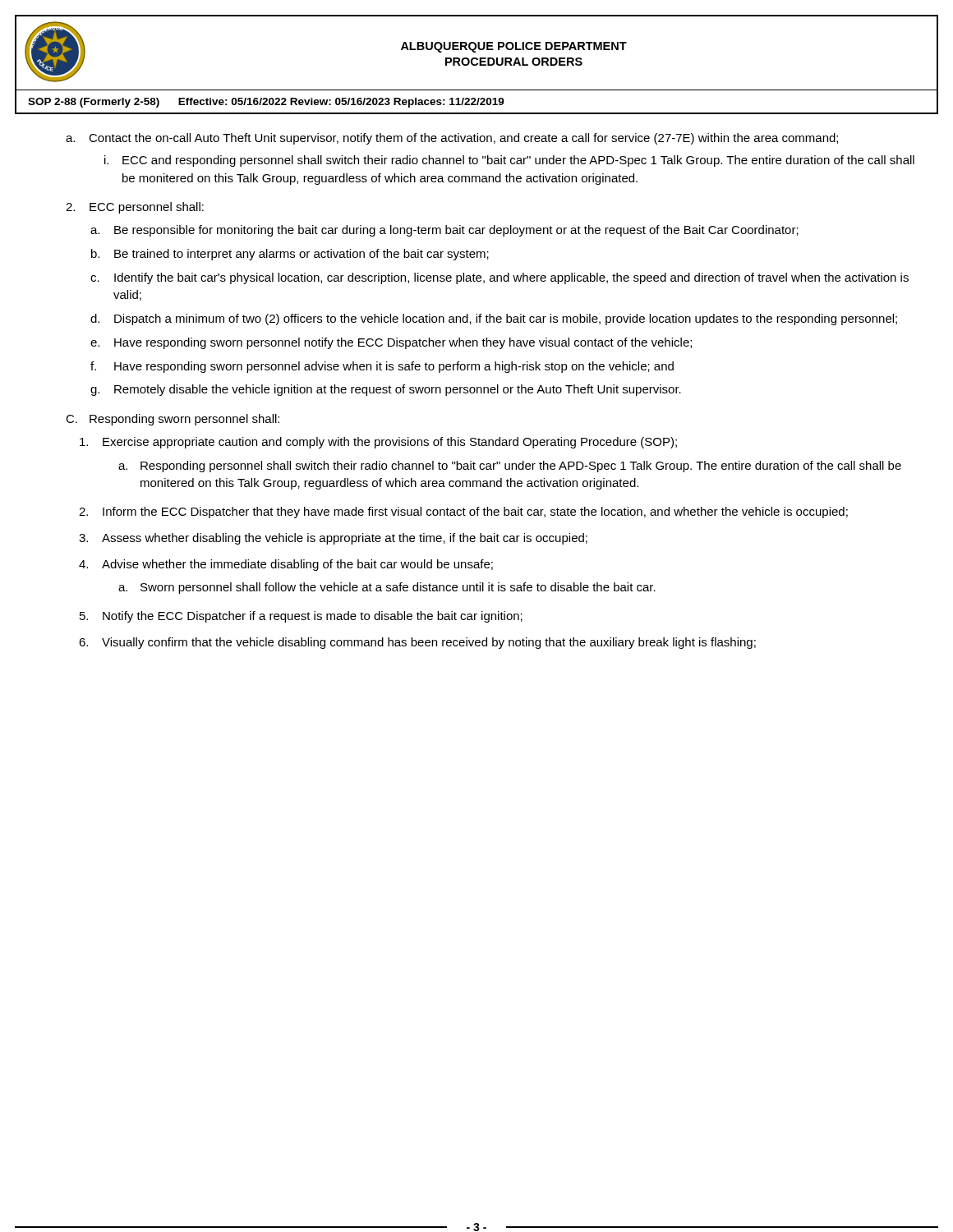Find the block on this page that starts "f. Have responding"
This screenshot has height=1232, width=953.
coord(382,366)
